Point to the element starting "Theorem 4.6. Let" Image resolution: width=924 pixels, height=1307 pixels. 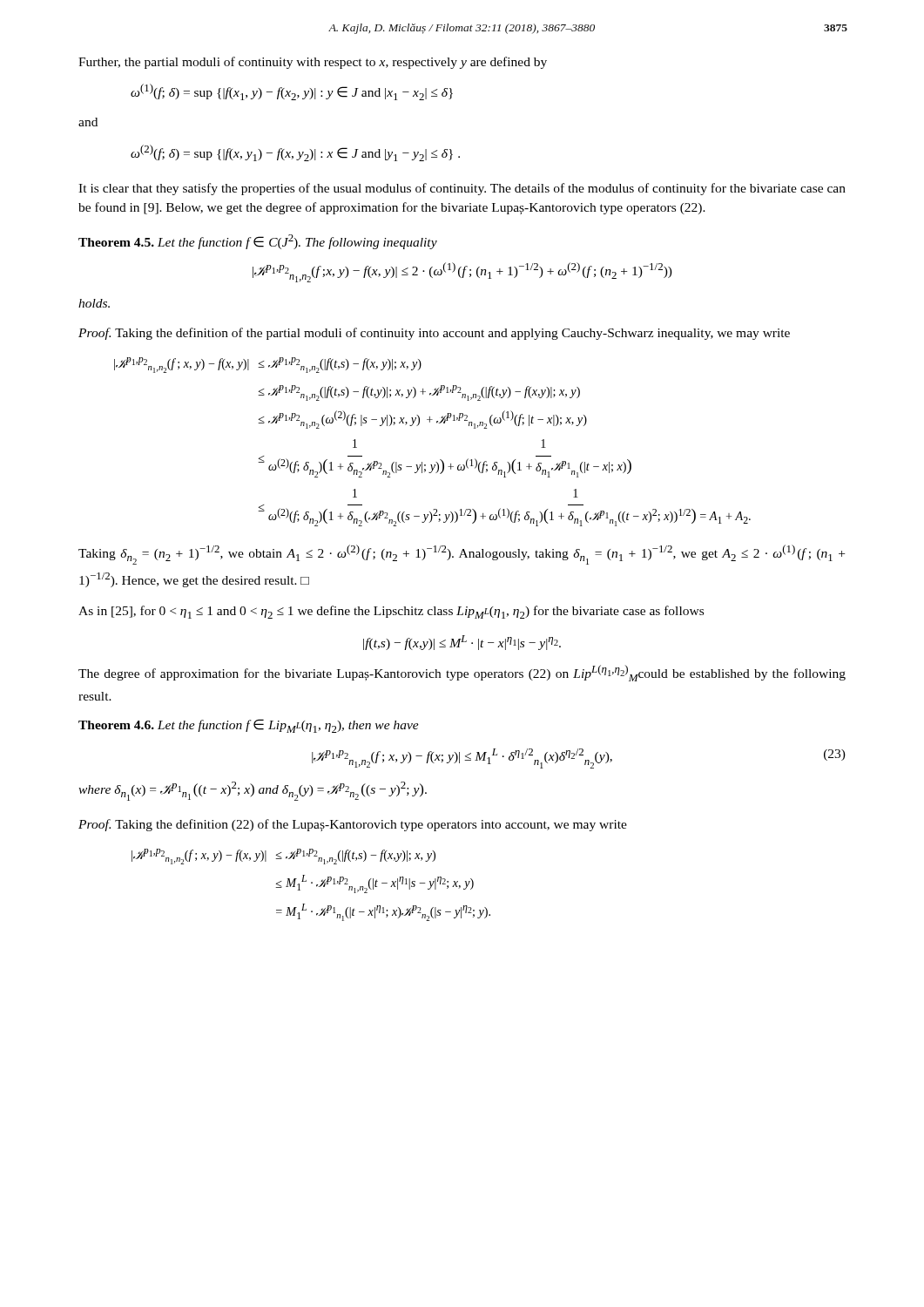coord(249,726)
